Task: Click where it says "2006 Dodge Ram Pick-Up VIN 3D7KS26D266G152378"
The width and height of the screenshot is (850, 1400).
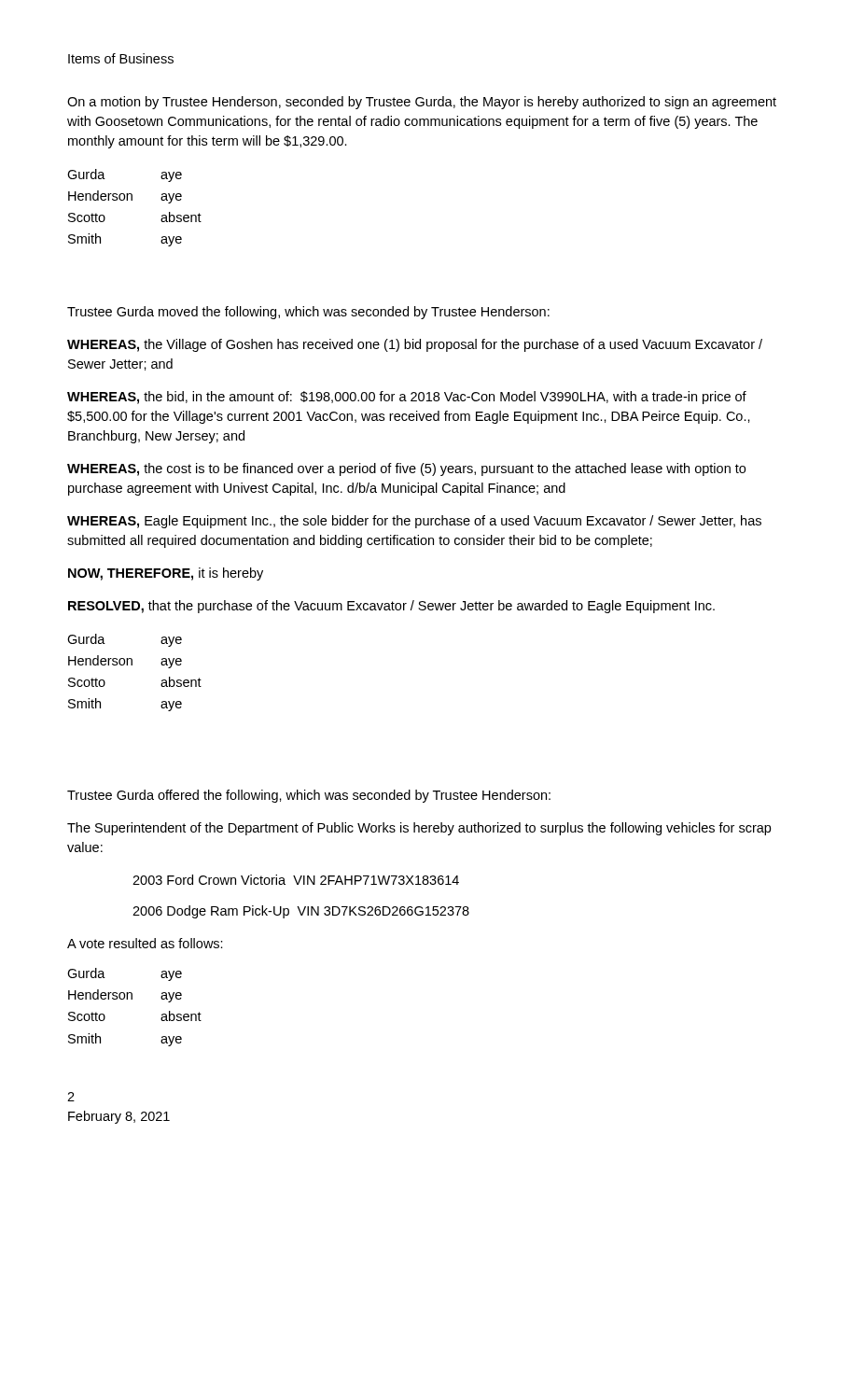Action: [301, 911]
